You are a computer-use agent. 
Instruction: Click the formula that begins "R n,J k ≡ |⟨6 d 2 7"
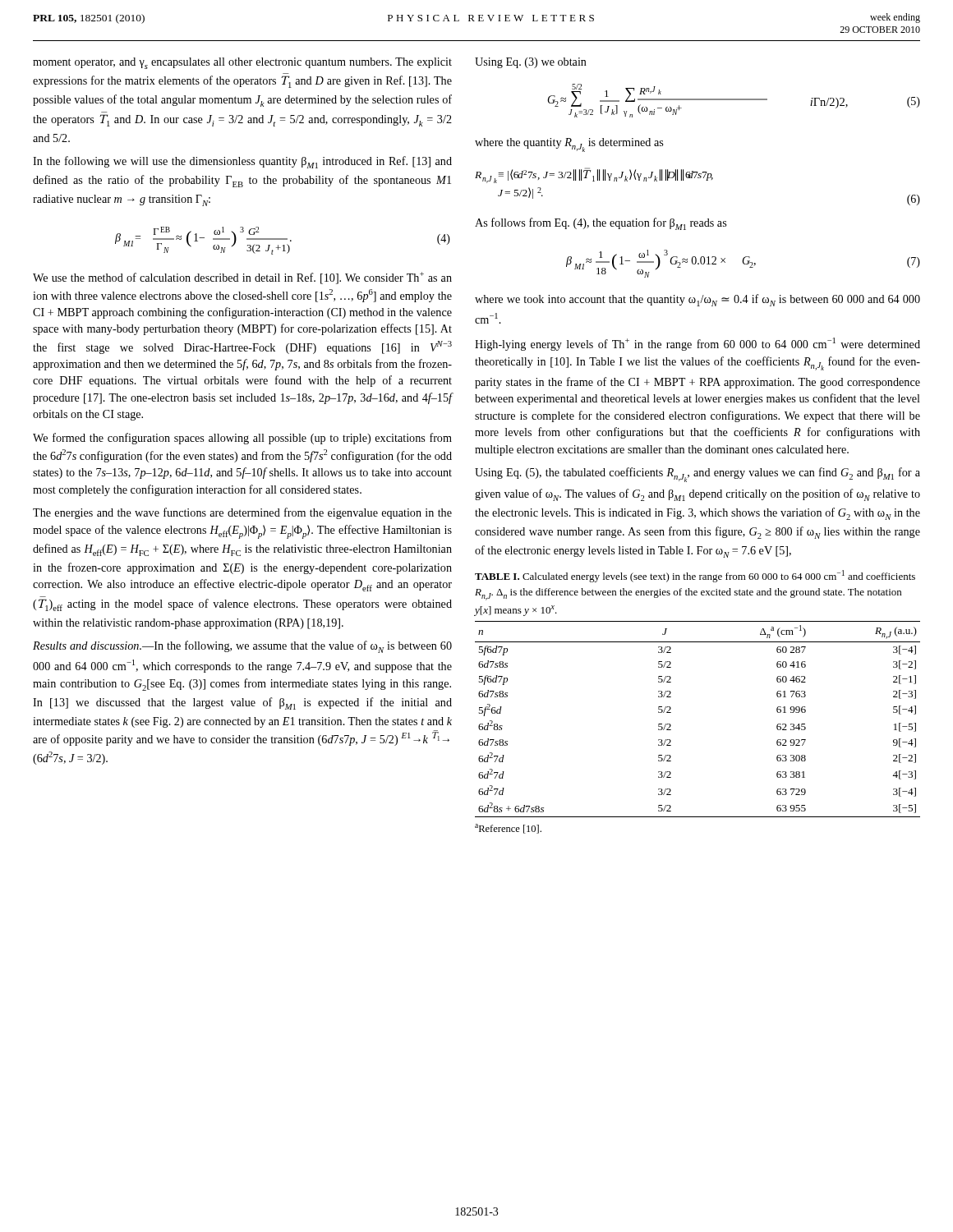tap(698, 184)
